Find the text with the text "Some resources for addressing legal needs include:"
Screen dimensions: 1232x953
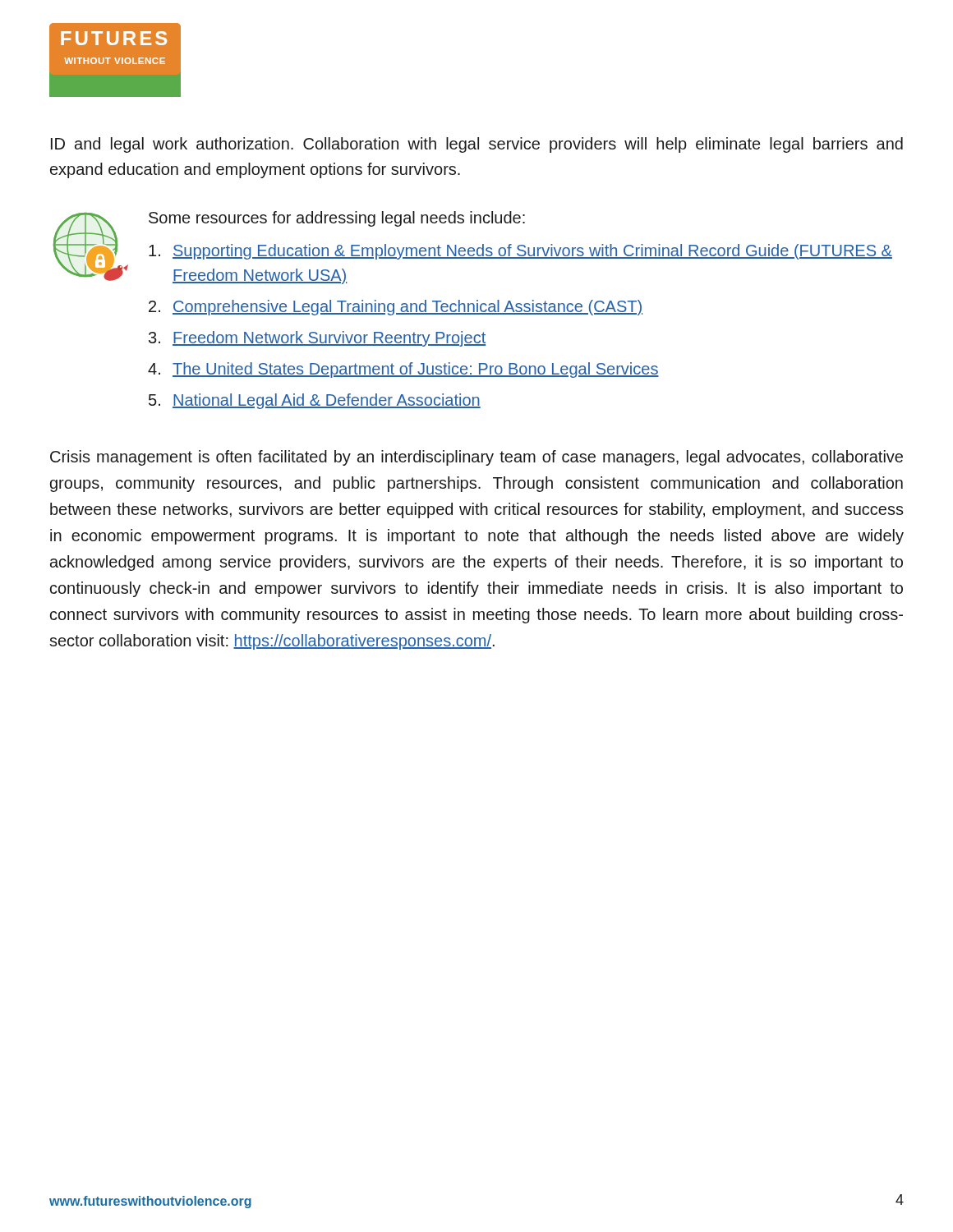337,218
